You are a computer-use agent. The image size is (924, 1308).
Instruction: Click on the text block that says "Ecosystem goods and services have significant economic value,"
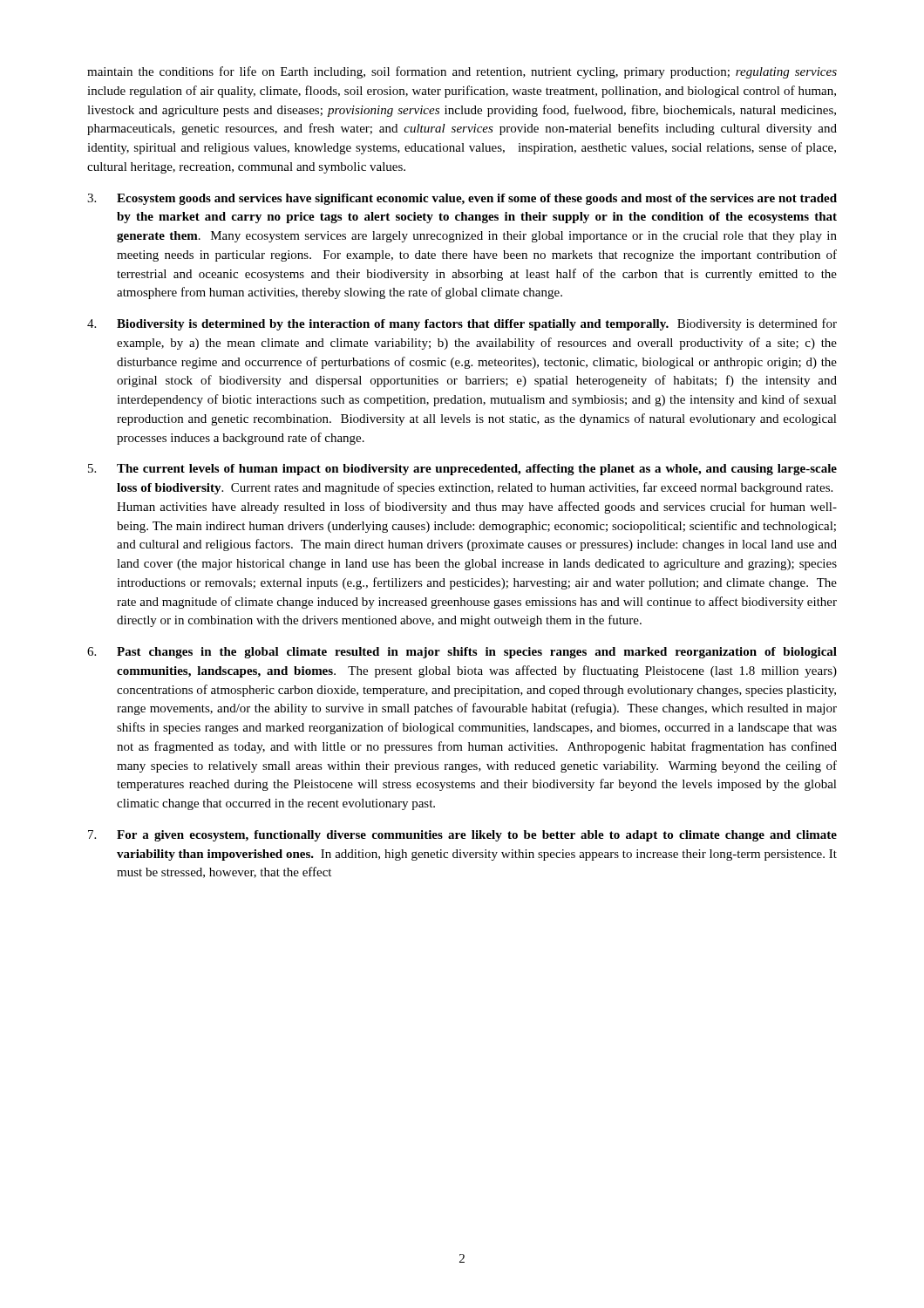[x=462, y=246]
